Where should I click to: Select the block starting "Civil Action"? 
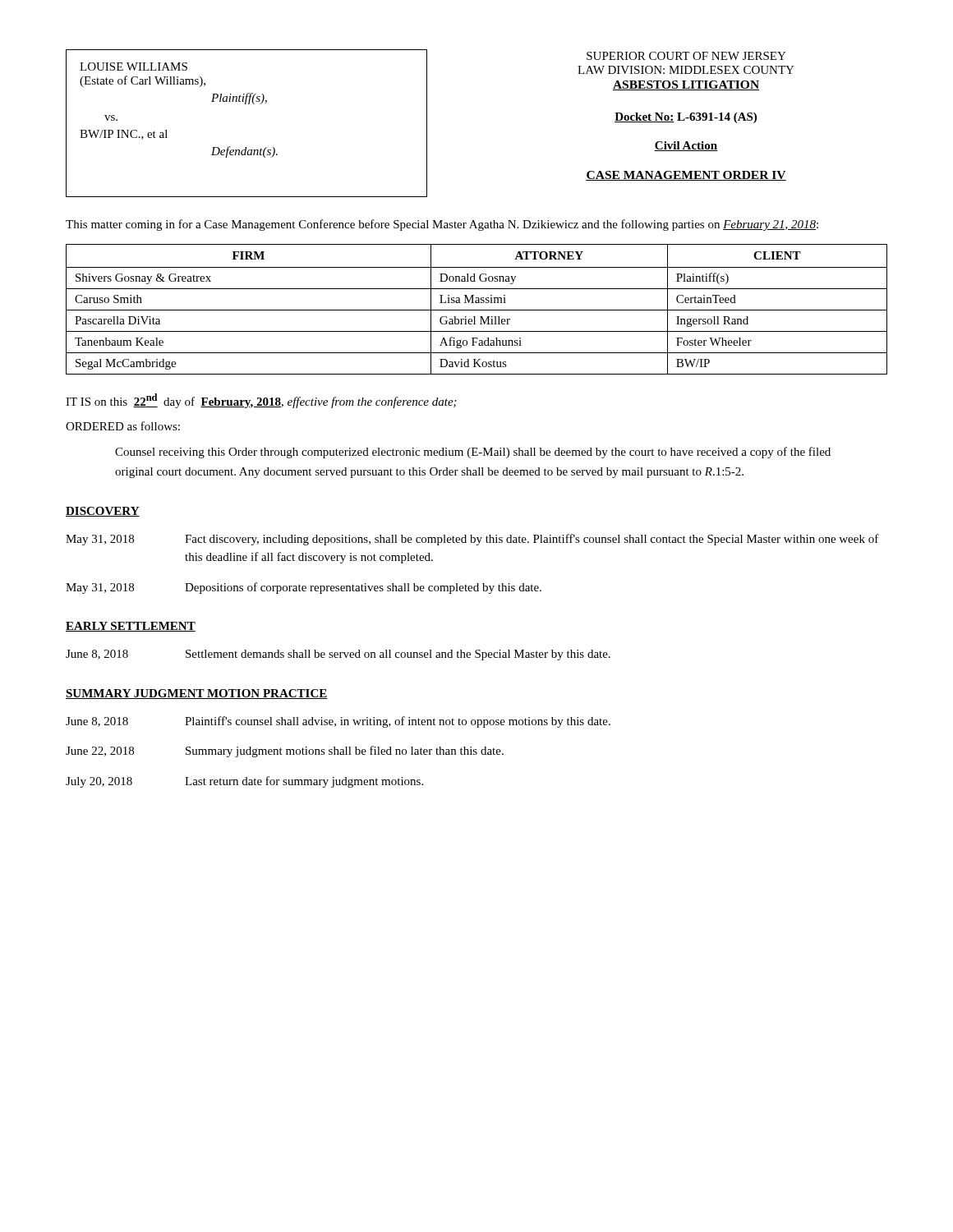click(x=686, y=145)
